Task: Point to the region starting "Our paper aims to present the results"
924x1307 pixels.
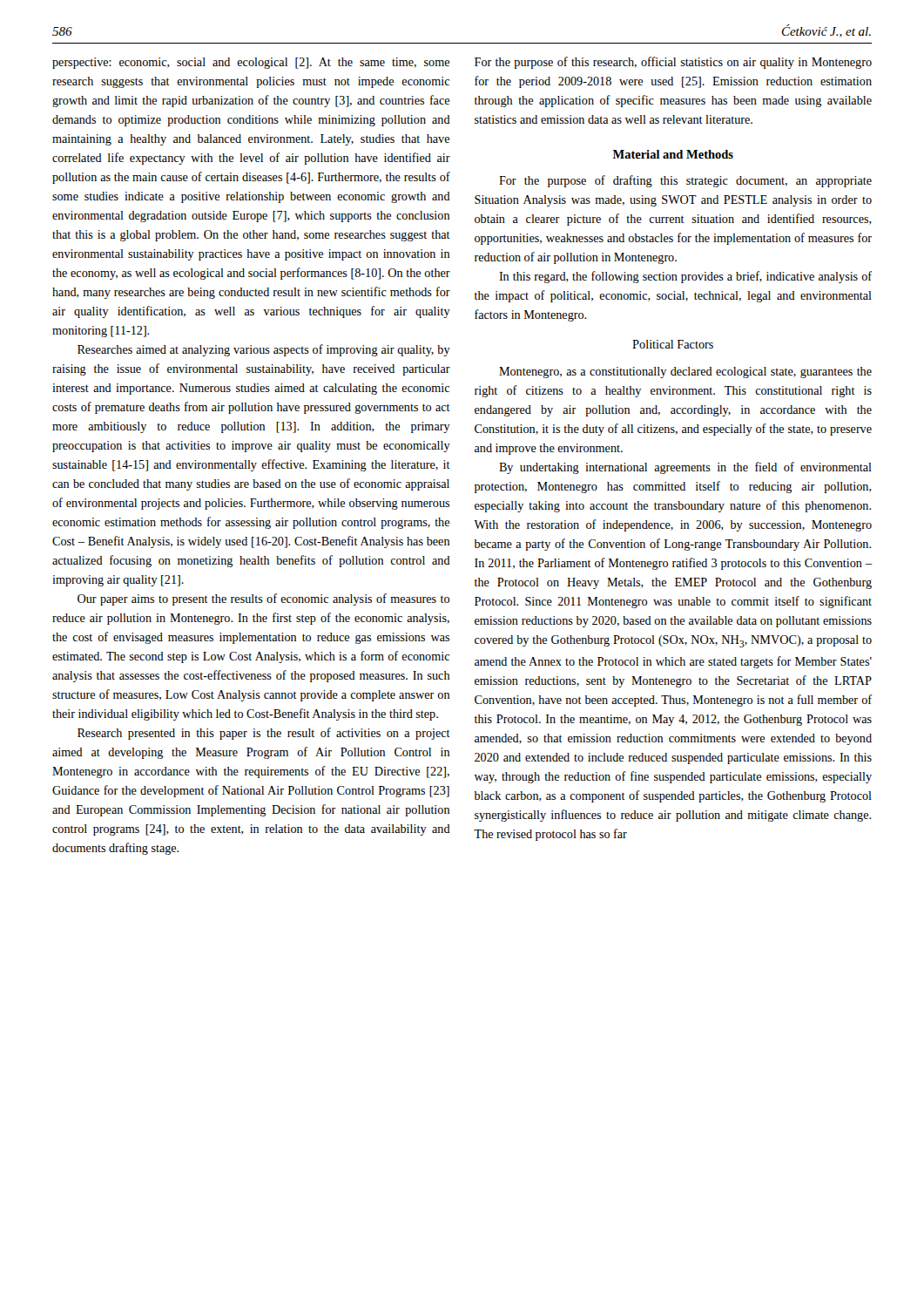Action: (x=251, y=656)
